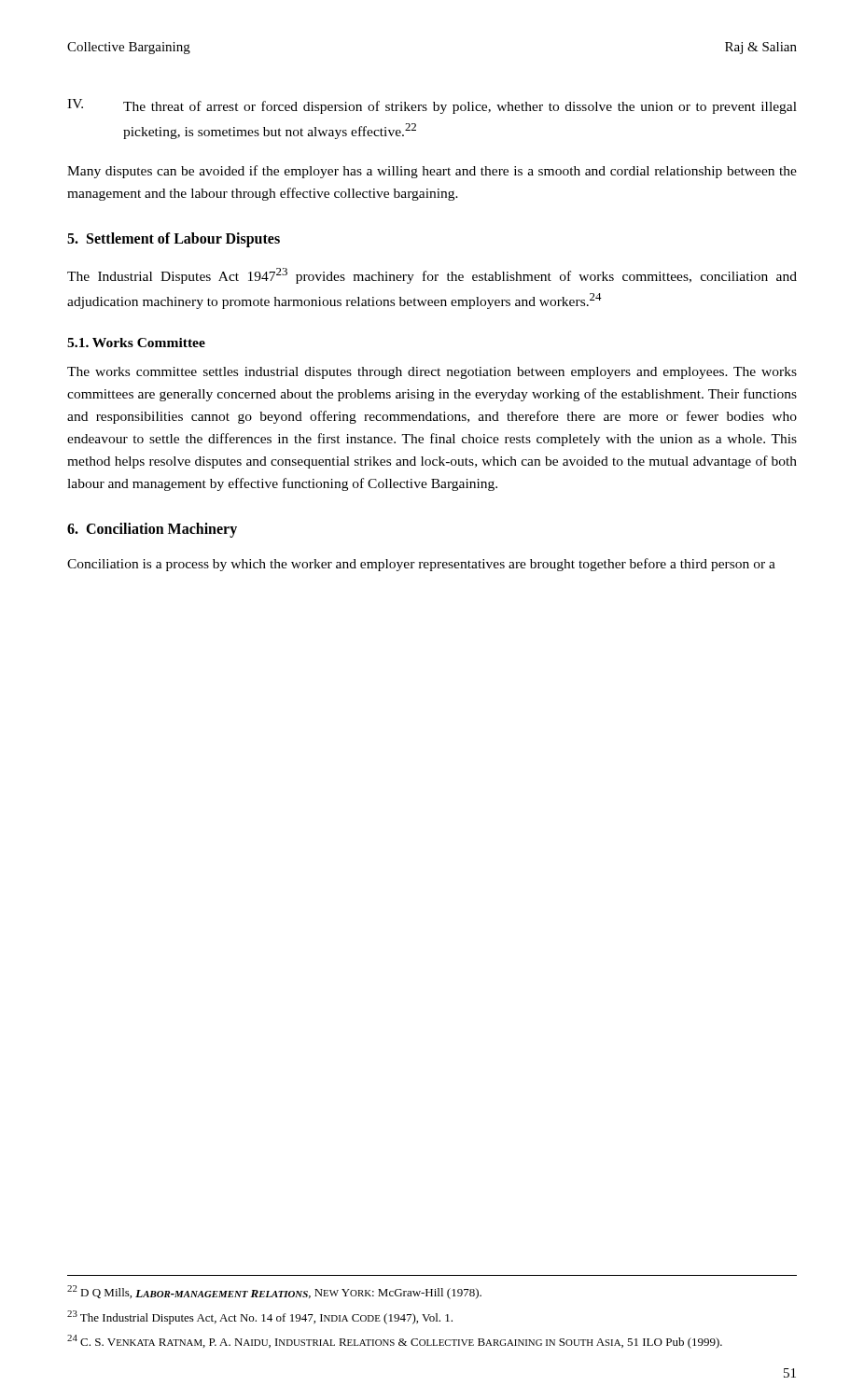Locate the block of text that opens with "24 C. S."

[395, 1340]
